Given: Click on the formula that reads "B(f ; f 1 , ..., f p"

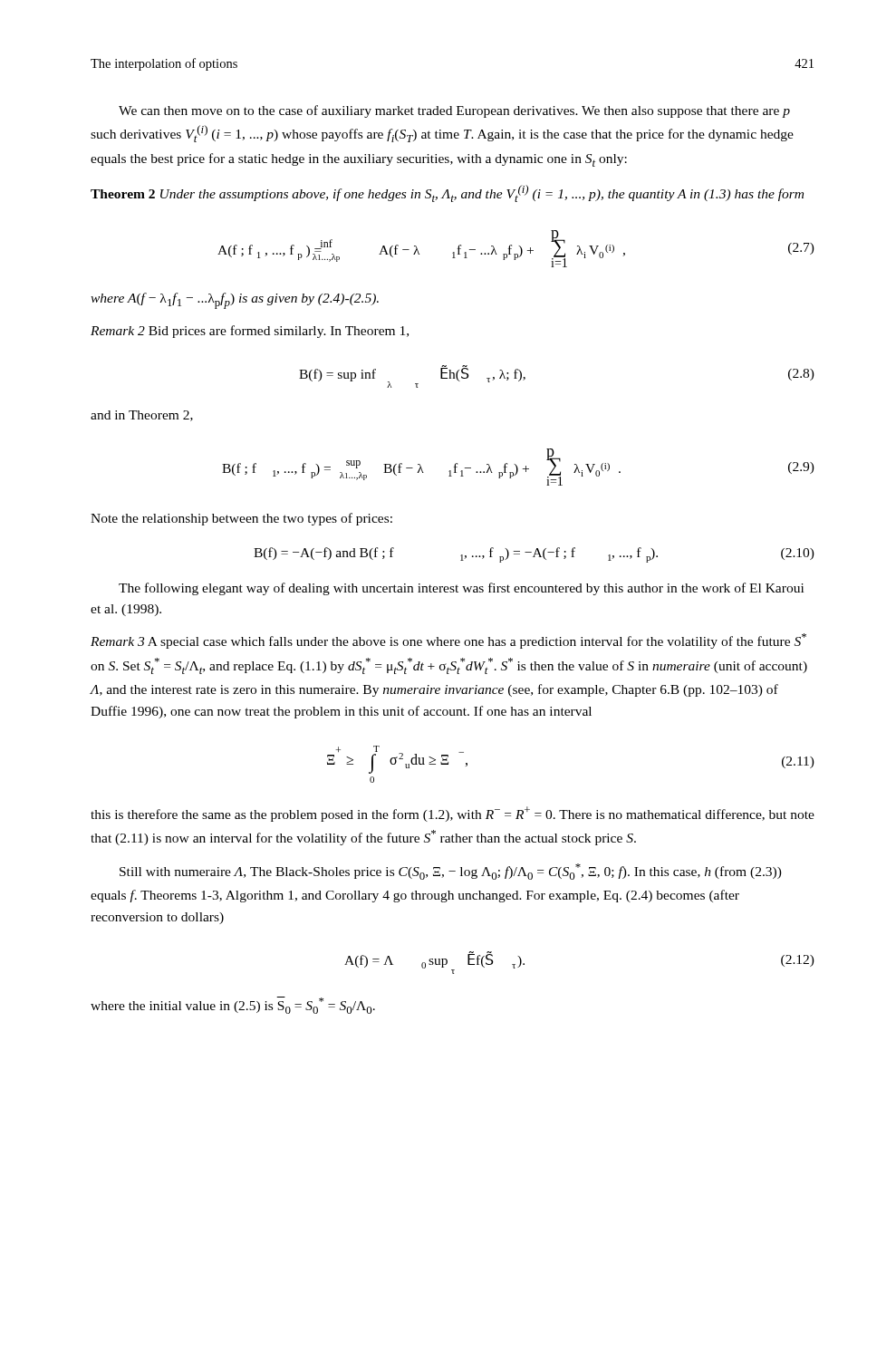Looking at the screenshot, I should click(518, 466).
